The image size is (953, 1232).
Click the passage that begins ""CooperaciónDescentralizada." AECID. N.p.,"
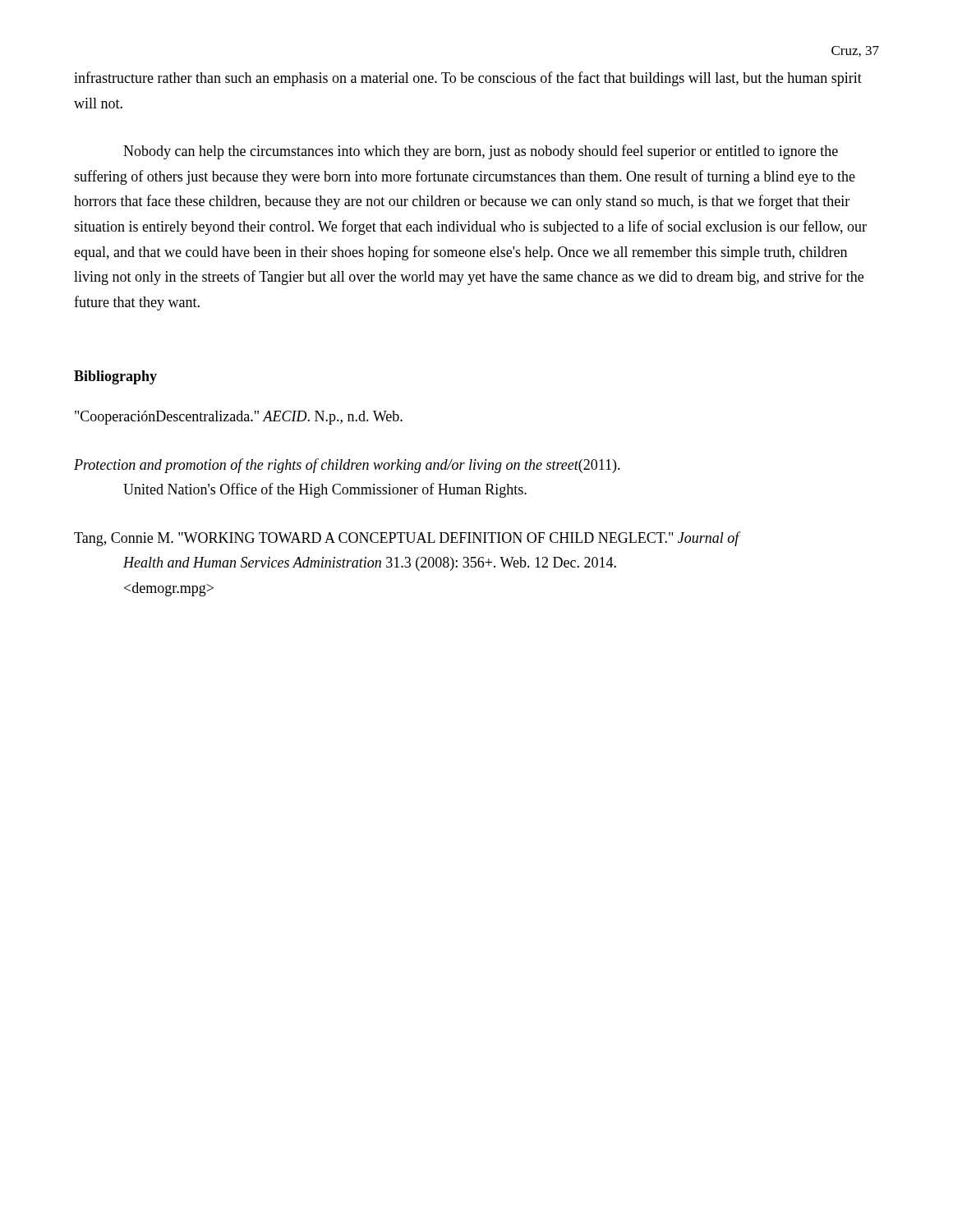[239, 418]
